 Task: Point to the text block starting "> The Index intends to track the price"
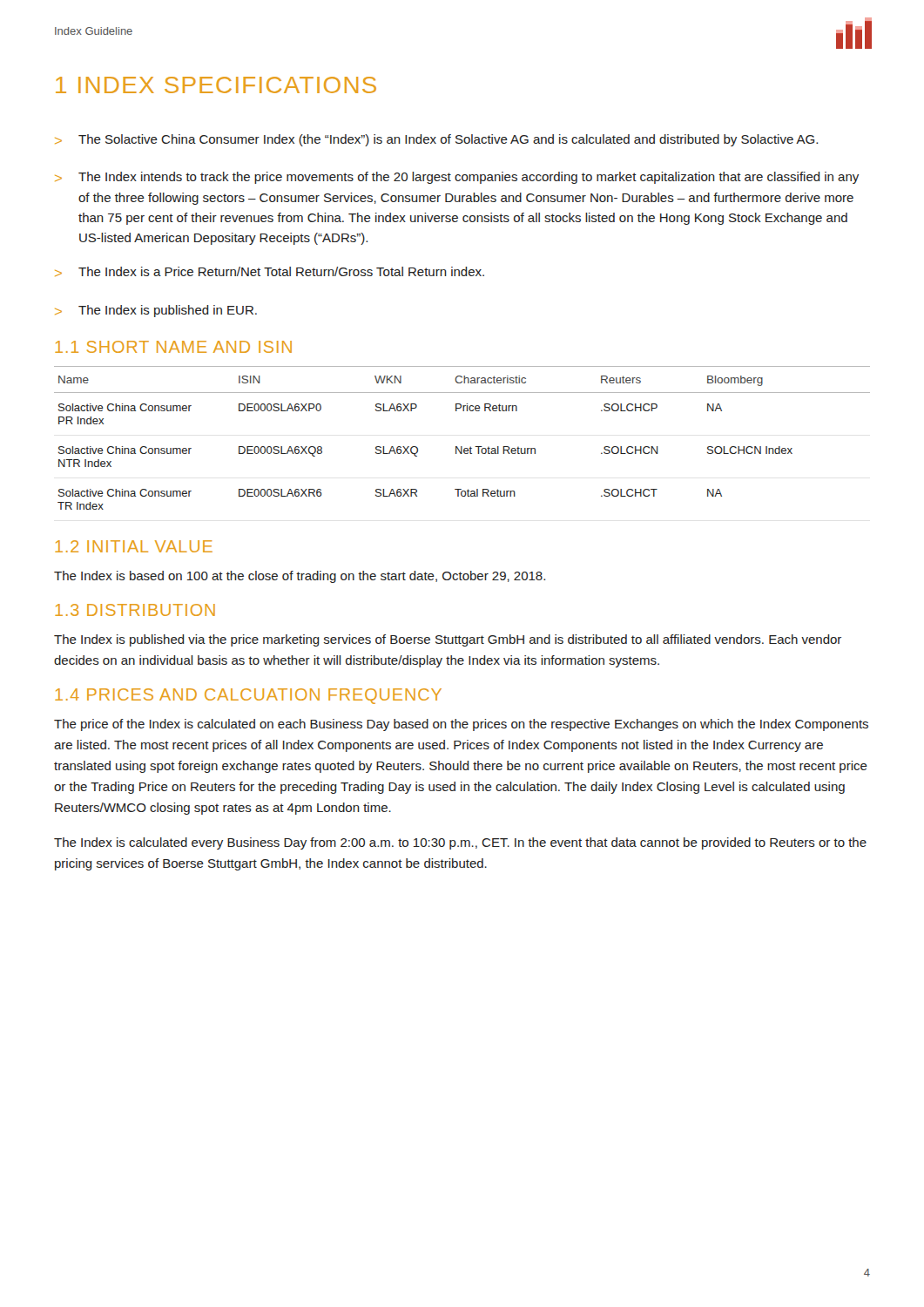point(462,207)
